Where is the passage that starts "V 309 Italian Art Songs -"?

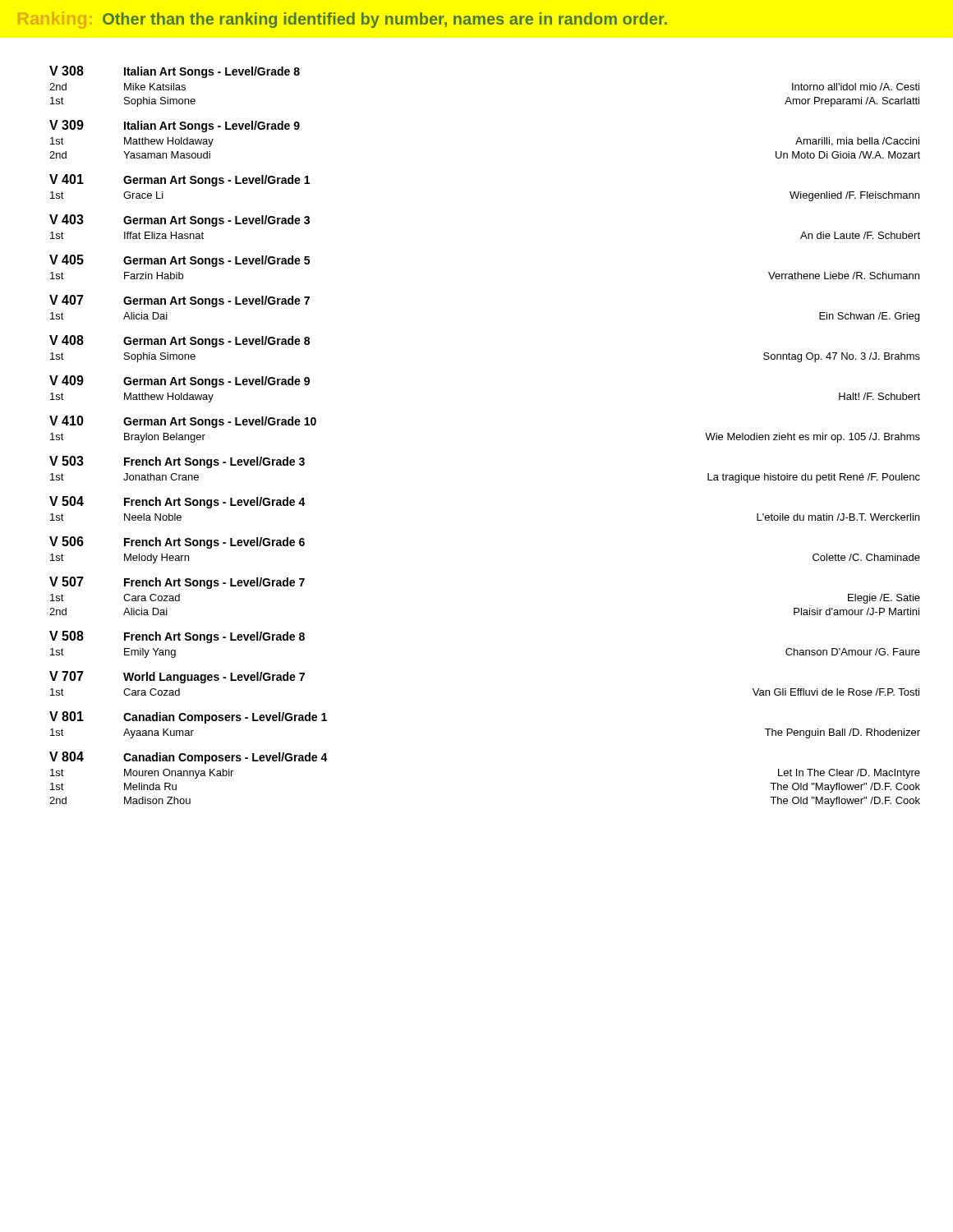pos(205,126)
